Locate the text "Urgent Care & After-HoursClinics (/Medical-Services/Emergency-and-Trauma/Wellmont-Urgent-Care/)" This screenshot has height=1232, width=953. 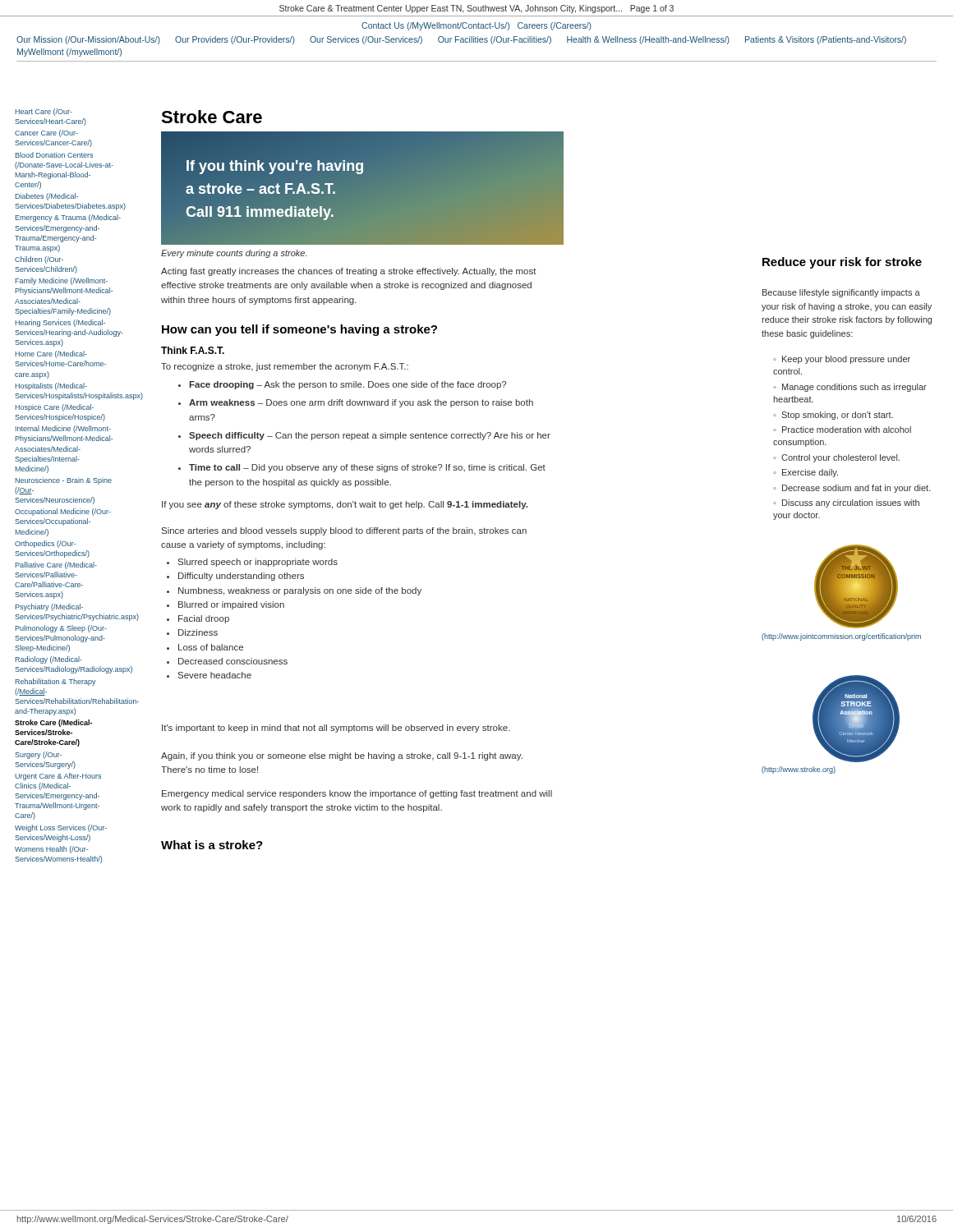coord(58,796)
